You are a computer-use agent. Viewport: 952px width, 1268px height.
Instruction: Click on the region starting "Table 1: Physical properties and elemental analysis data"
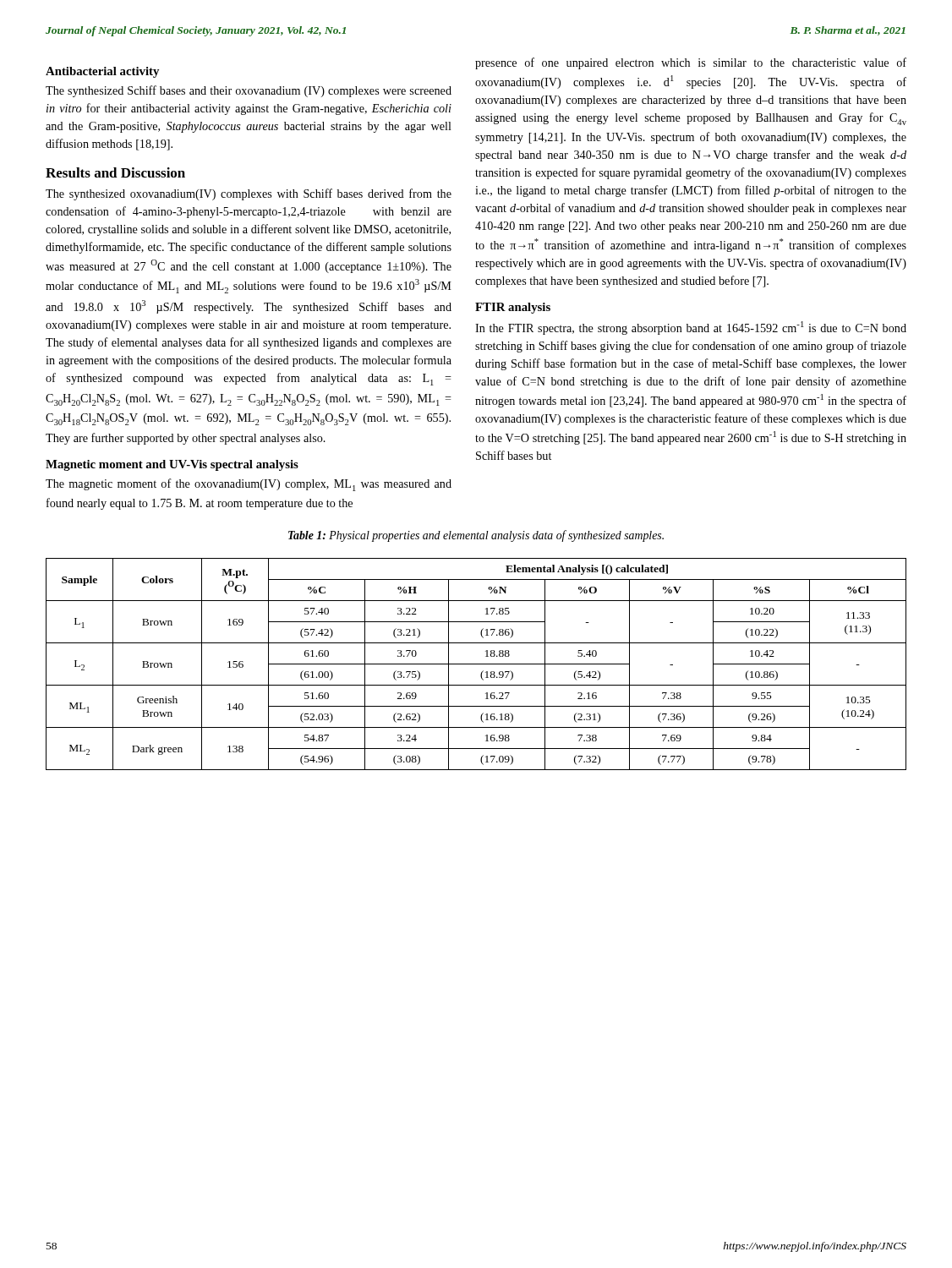click(476, 536)
